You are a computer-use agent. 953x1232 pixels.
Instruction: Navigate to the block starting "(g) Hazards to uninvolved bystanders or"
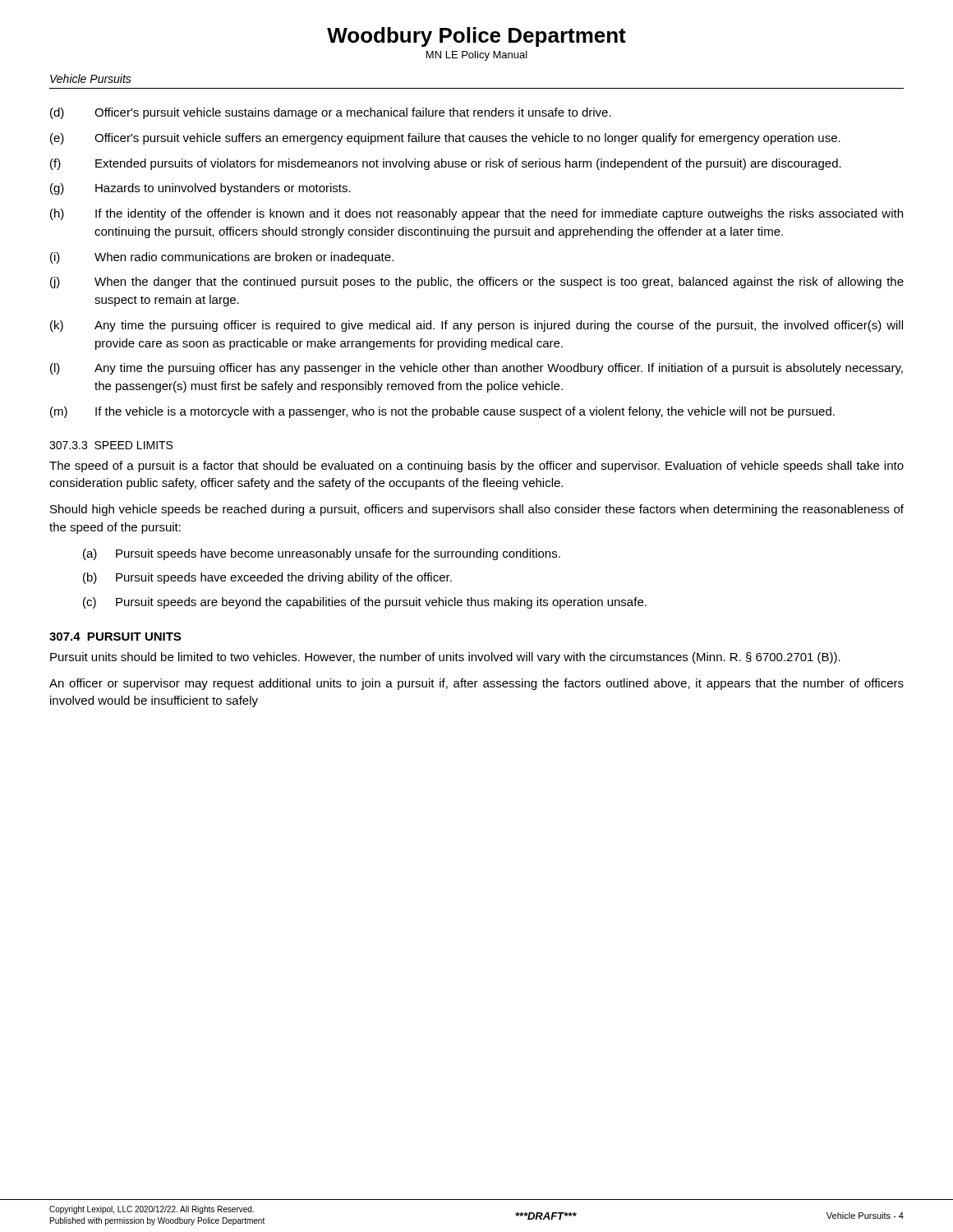(x=200, y=189)
